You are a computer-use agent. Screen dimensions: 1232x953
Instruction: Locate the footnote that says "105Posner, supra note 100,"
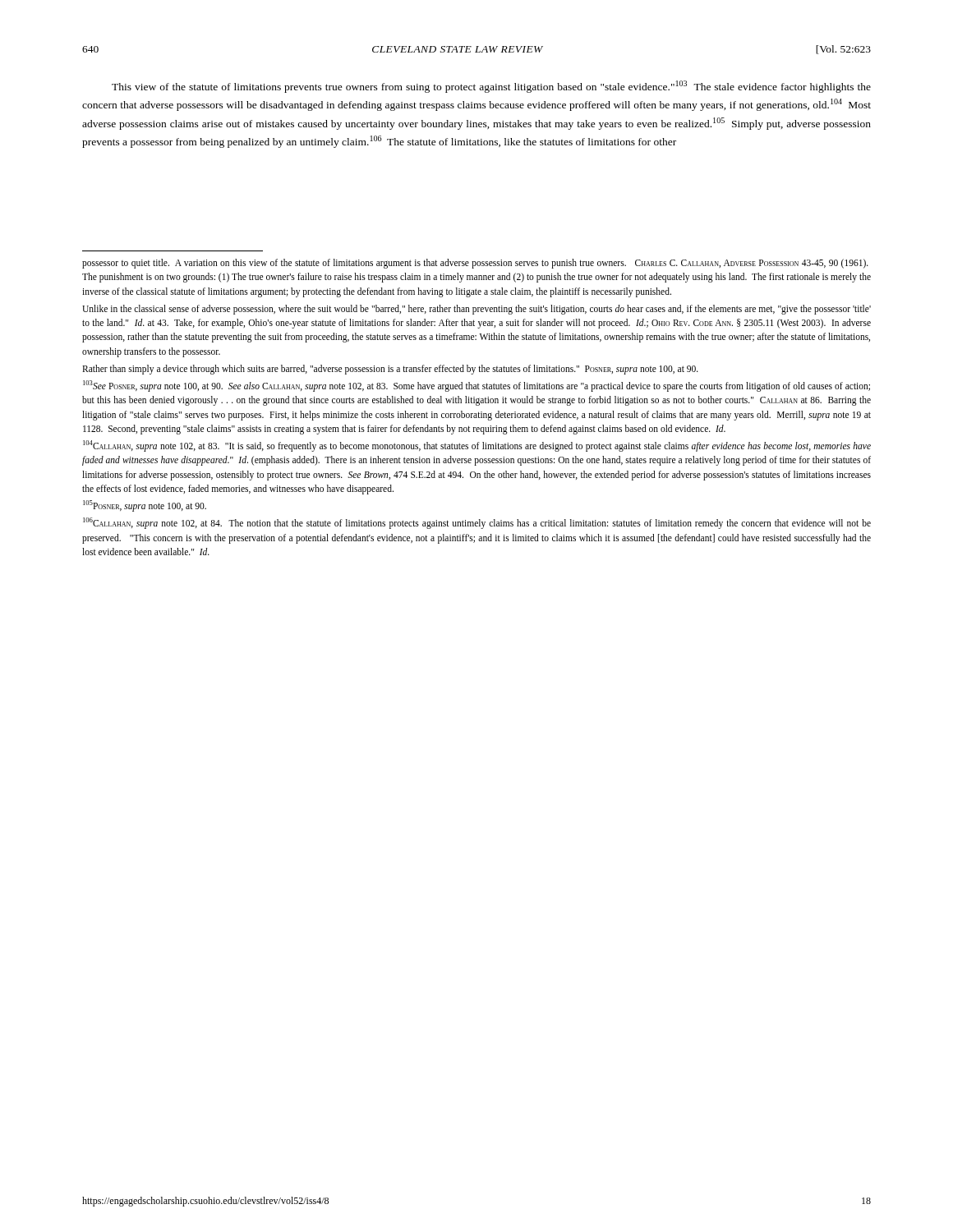coord(145,506)
